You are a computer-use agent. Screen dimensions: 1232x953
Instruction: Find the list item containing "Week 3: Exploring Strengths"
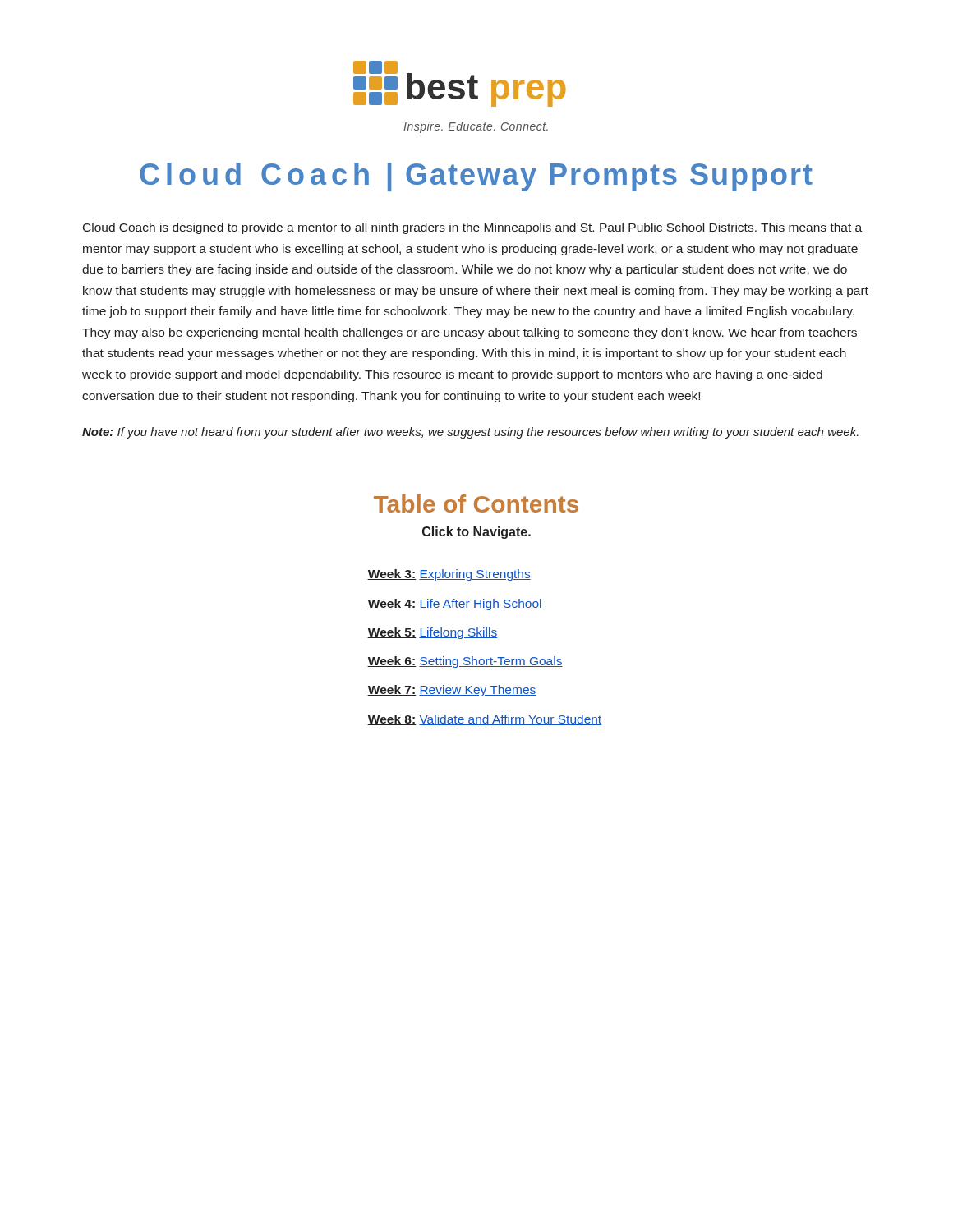click(449, 574)
